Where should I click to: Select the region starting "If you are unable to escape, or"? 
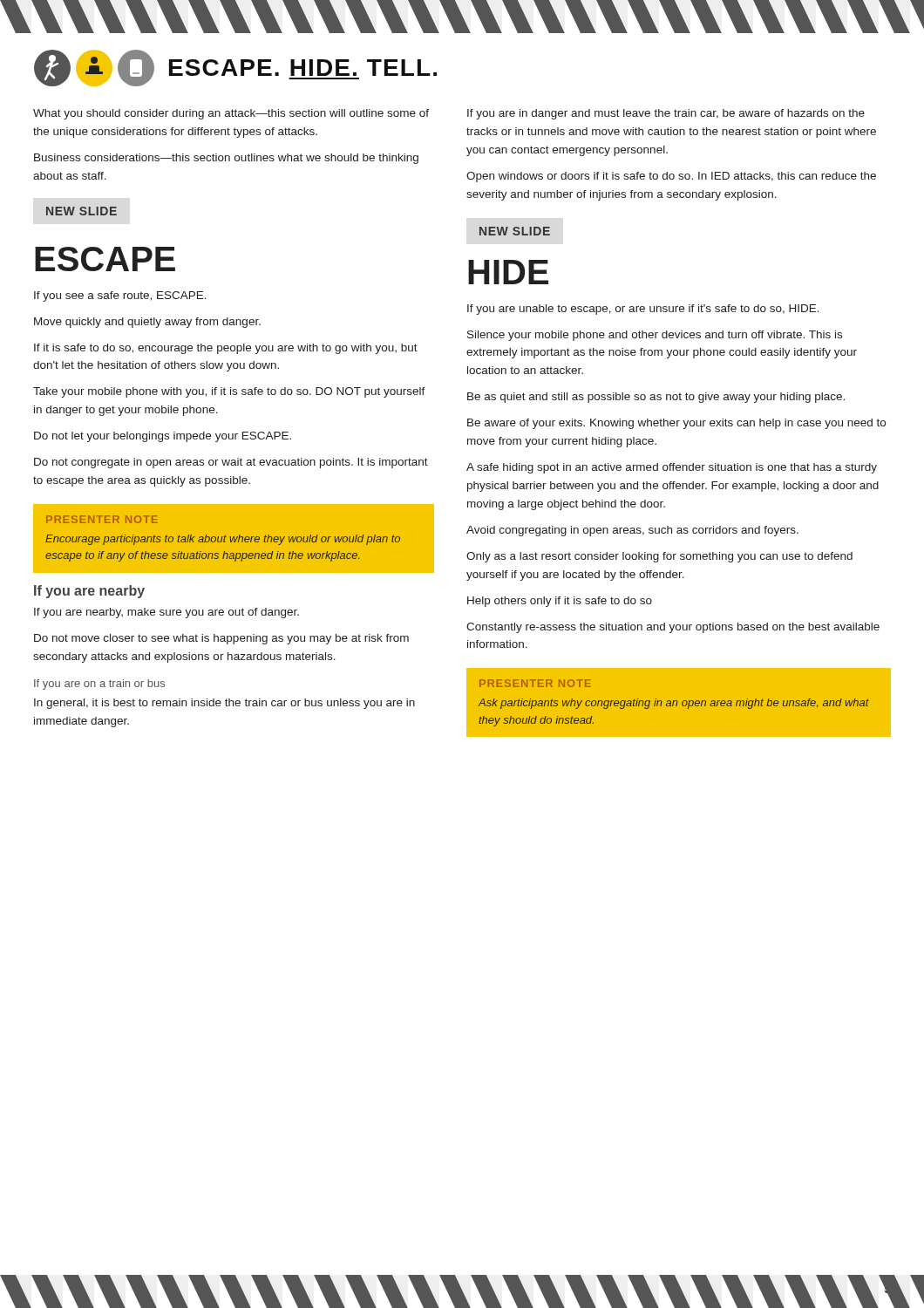click(679, 309)
